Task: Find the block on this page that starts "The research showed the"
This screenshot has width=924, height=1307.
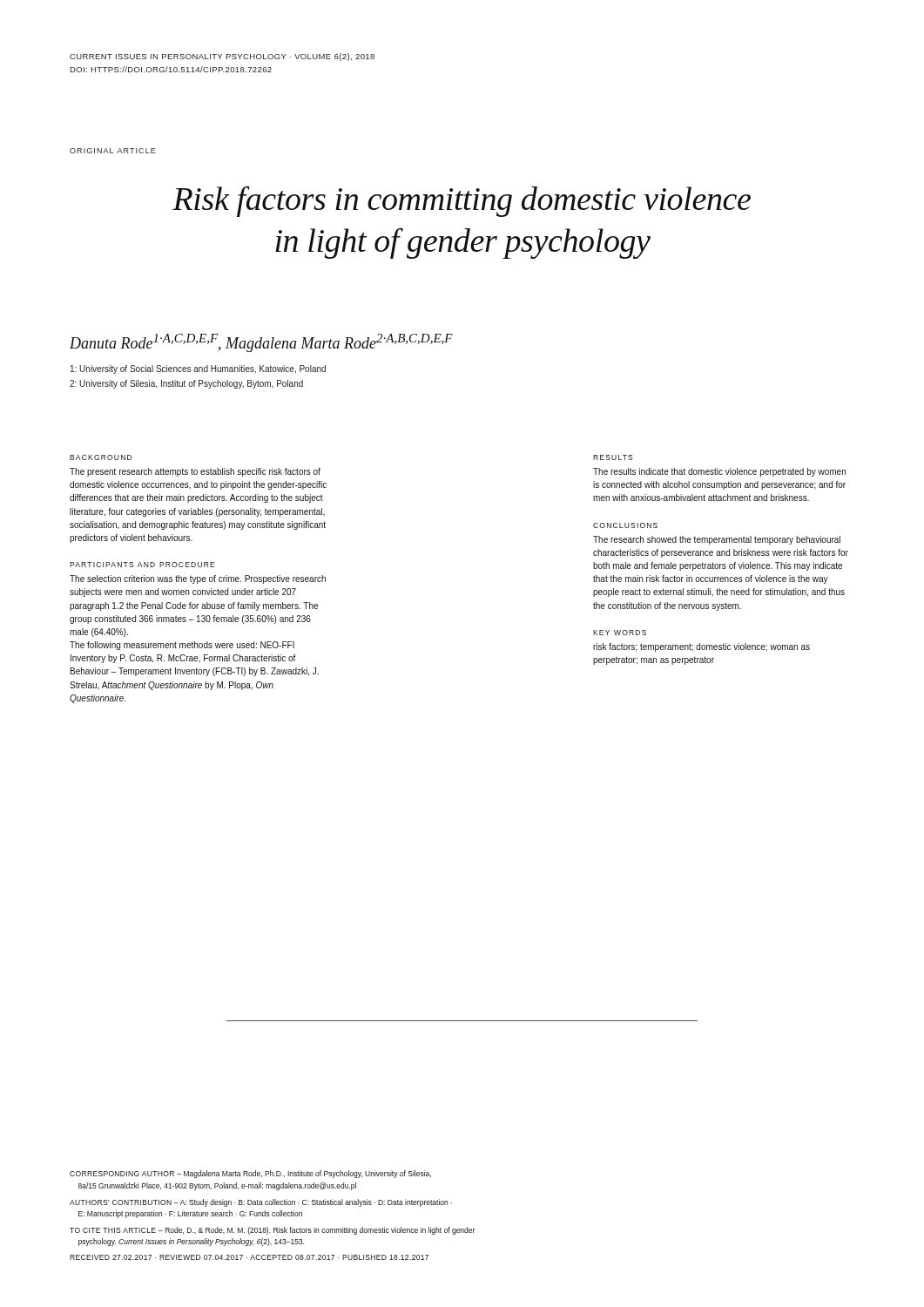Action: (721, 572)
